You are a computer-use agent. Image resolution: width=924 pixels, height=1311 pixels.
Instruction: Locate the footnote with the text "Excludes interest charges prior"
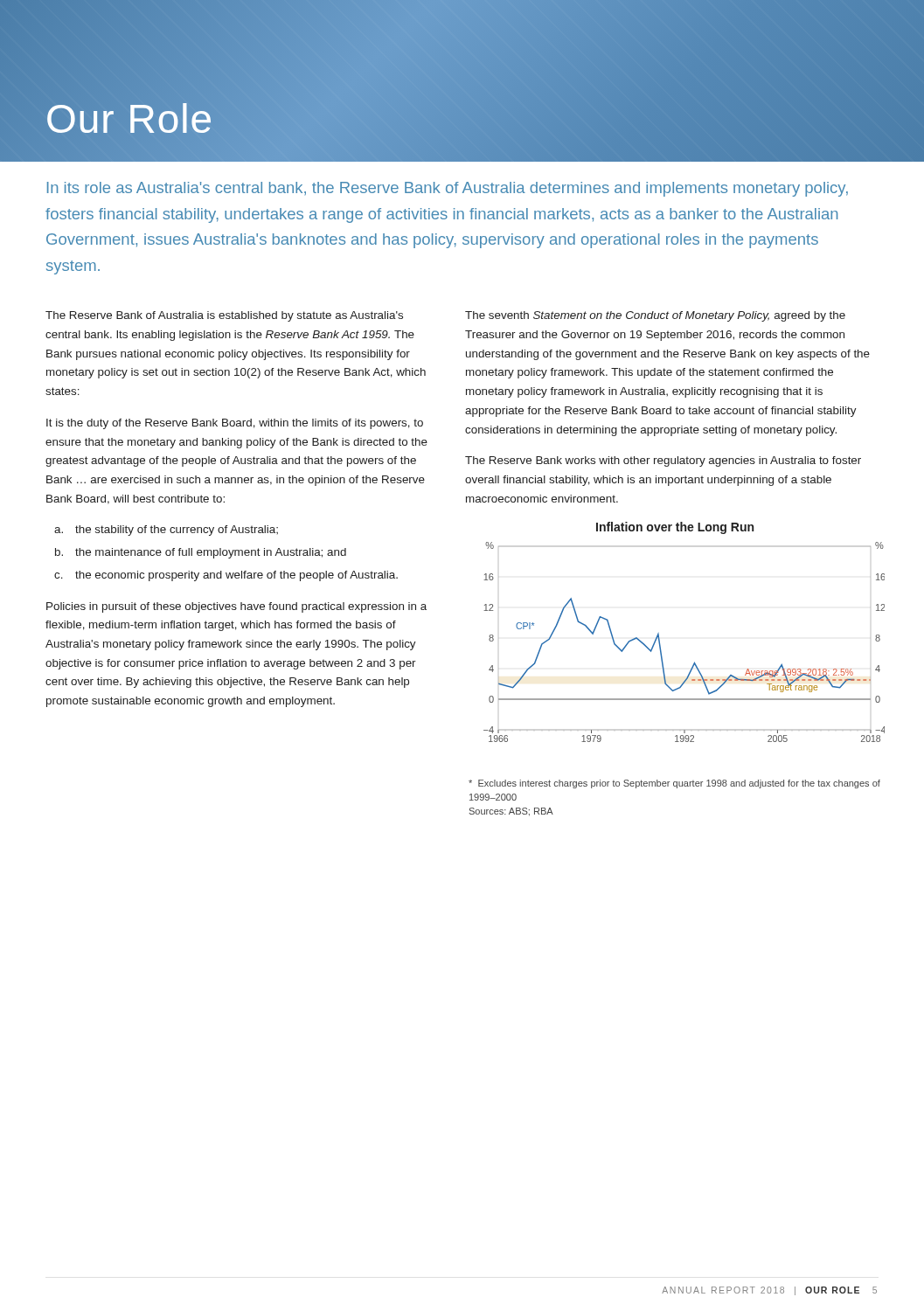[x=674, y=797]
